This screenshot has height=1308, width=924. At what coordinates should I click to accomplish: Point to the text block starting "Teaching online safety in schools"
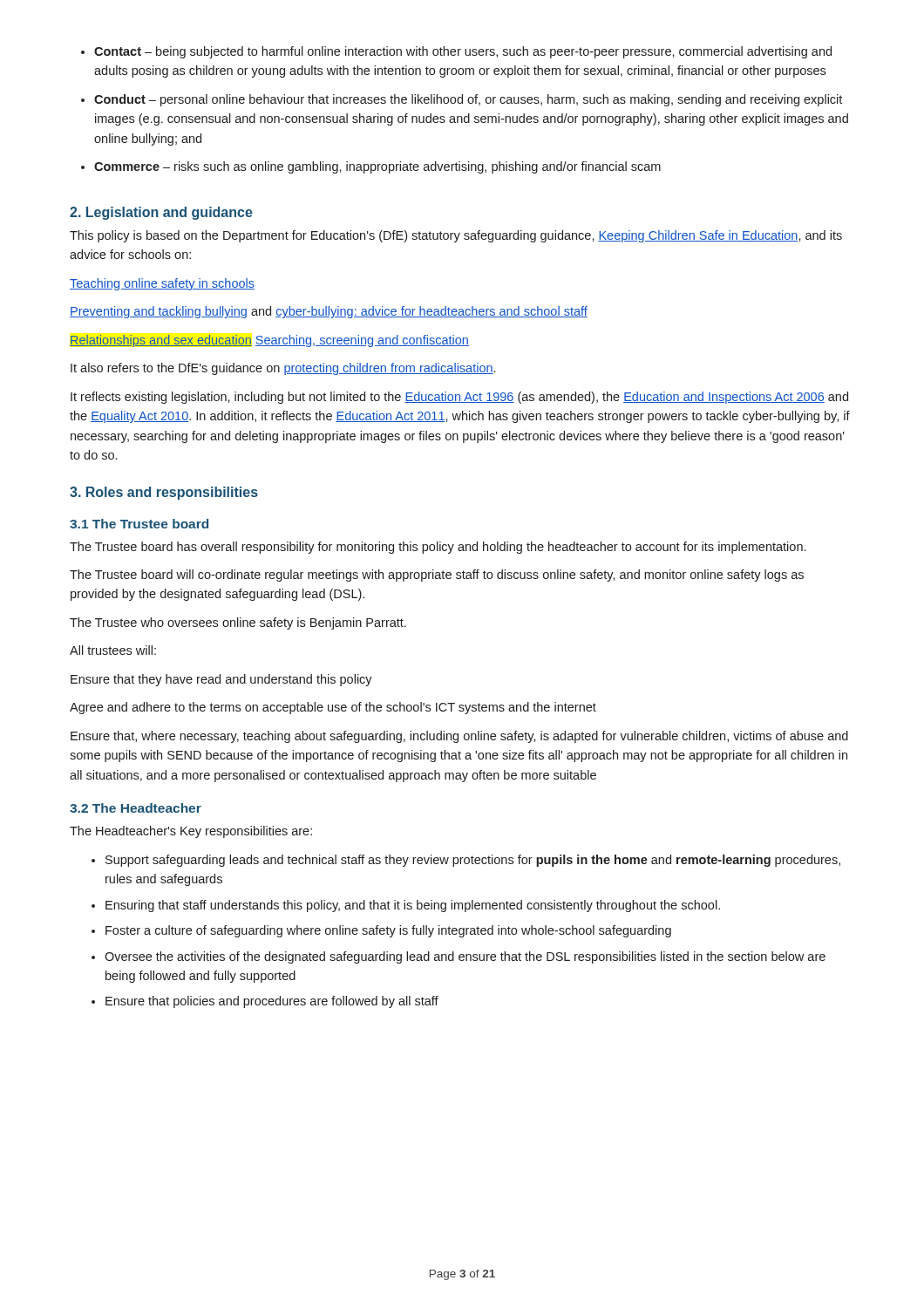[x=162, y=283]
